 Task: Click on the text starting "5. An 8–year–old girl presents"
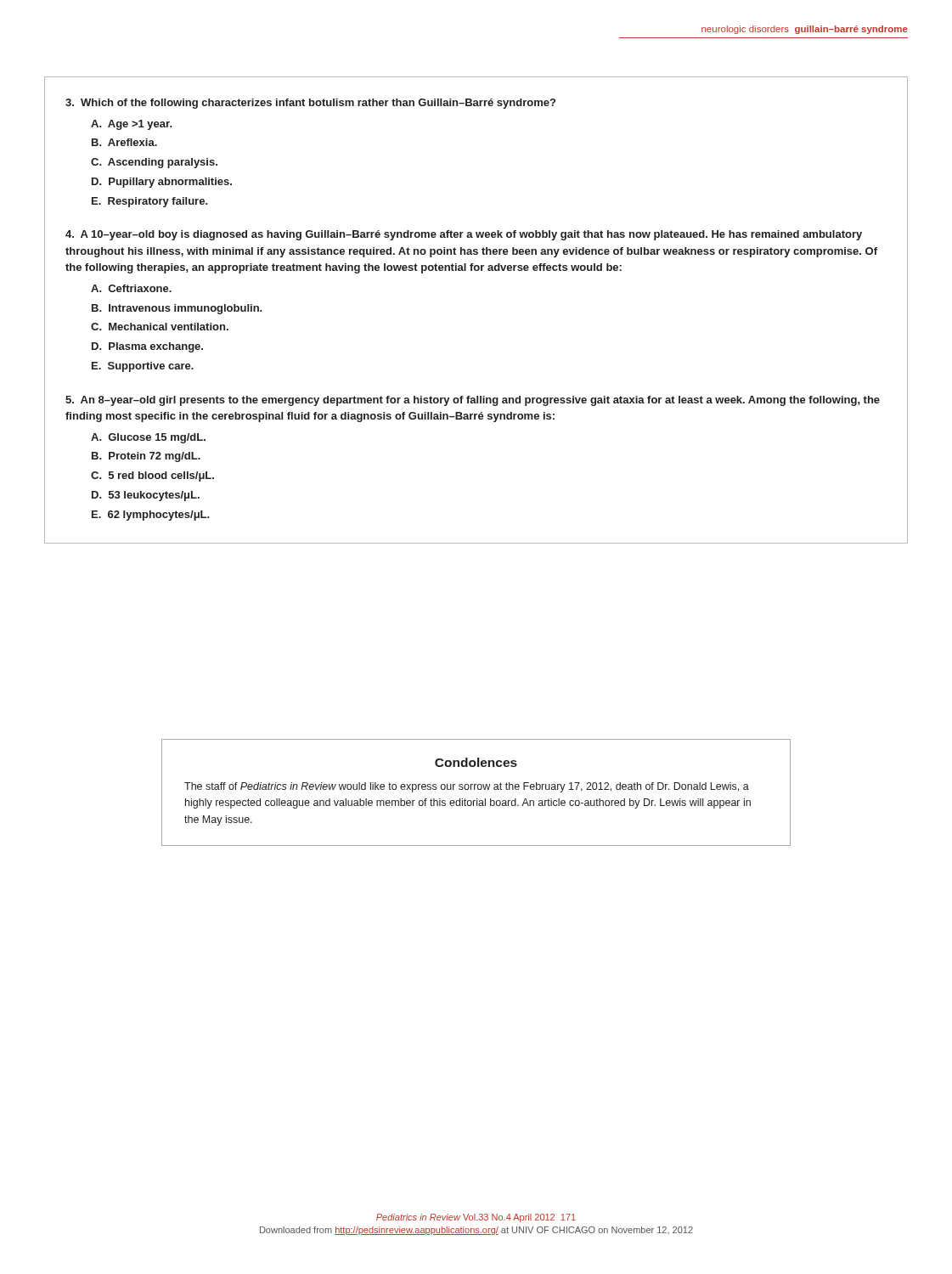tap(473, 401)
